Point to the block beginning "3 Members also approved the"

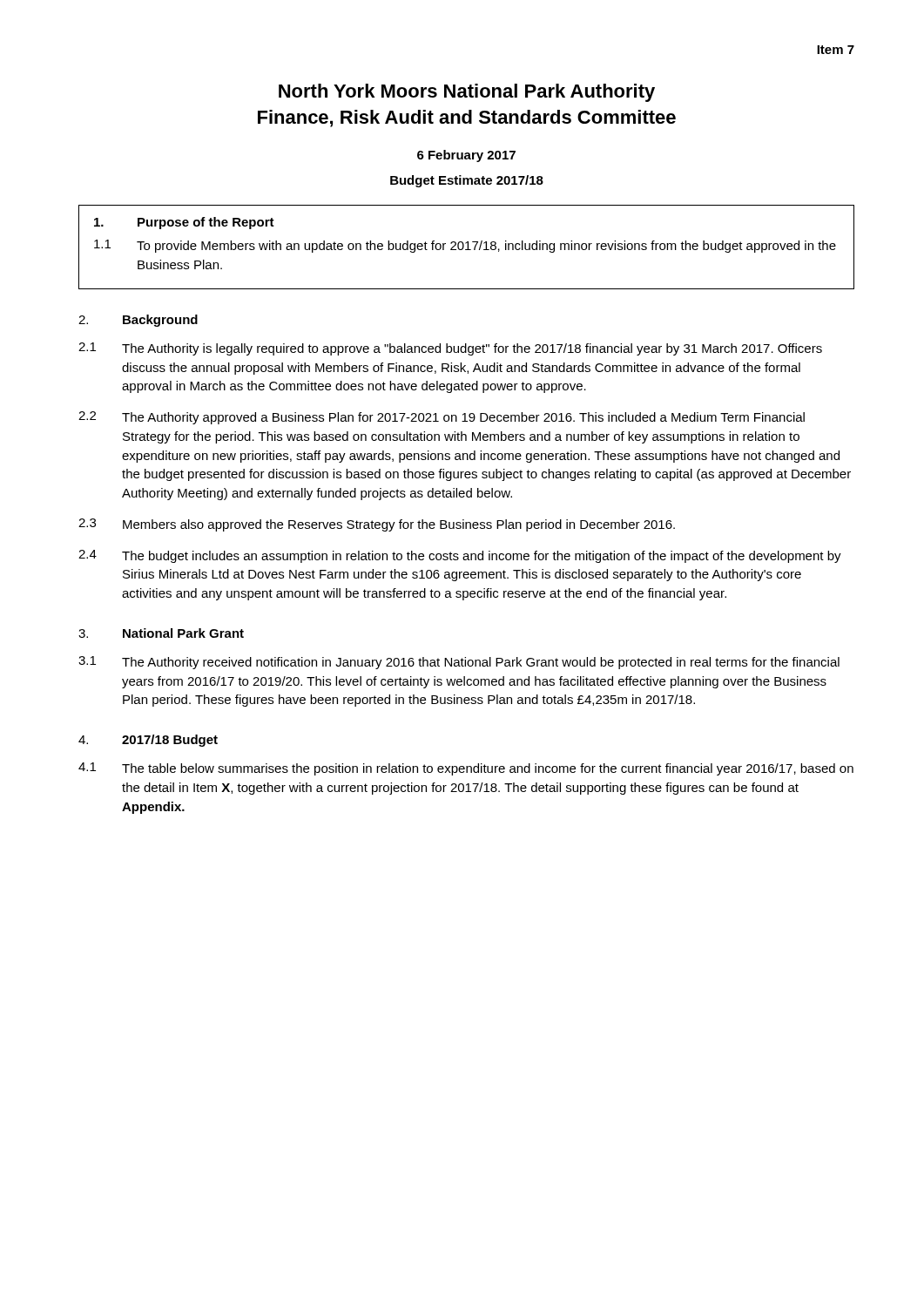(377, 524)
